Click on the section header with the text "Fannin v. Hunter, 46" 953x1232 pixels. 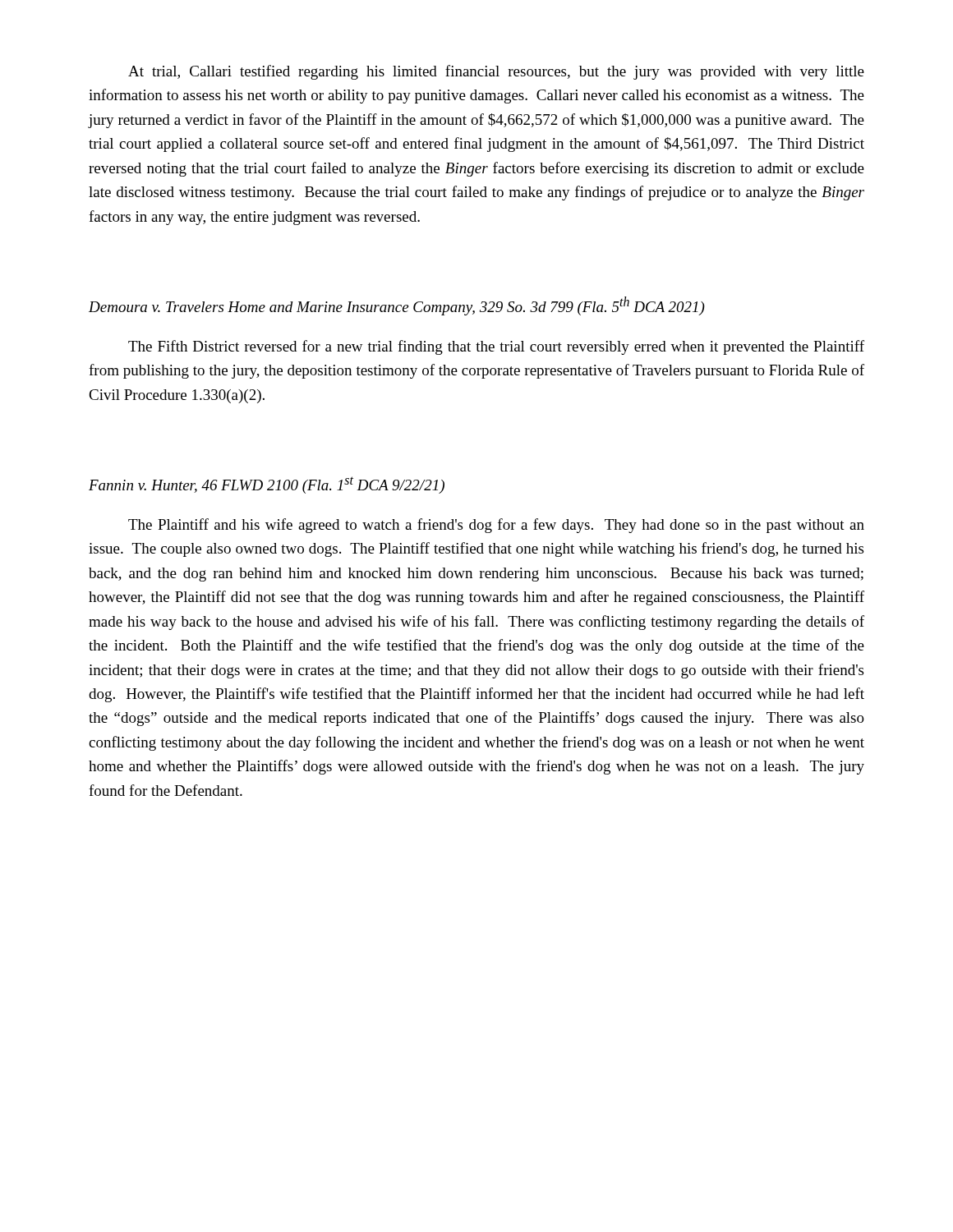click(x=267, y=485)
